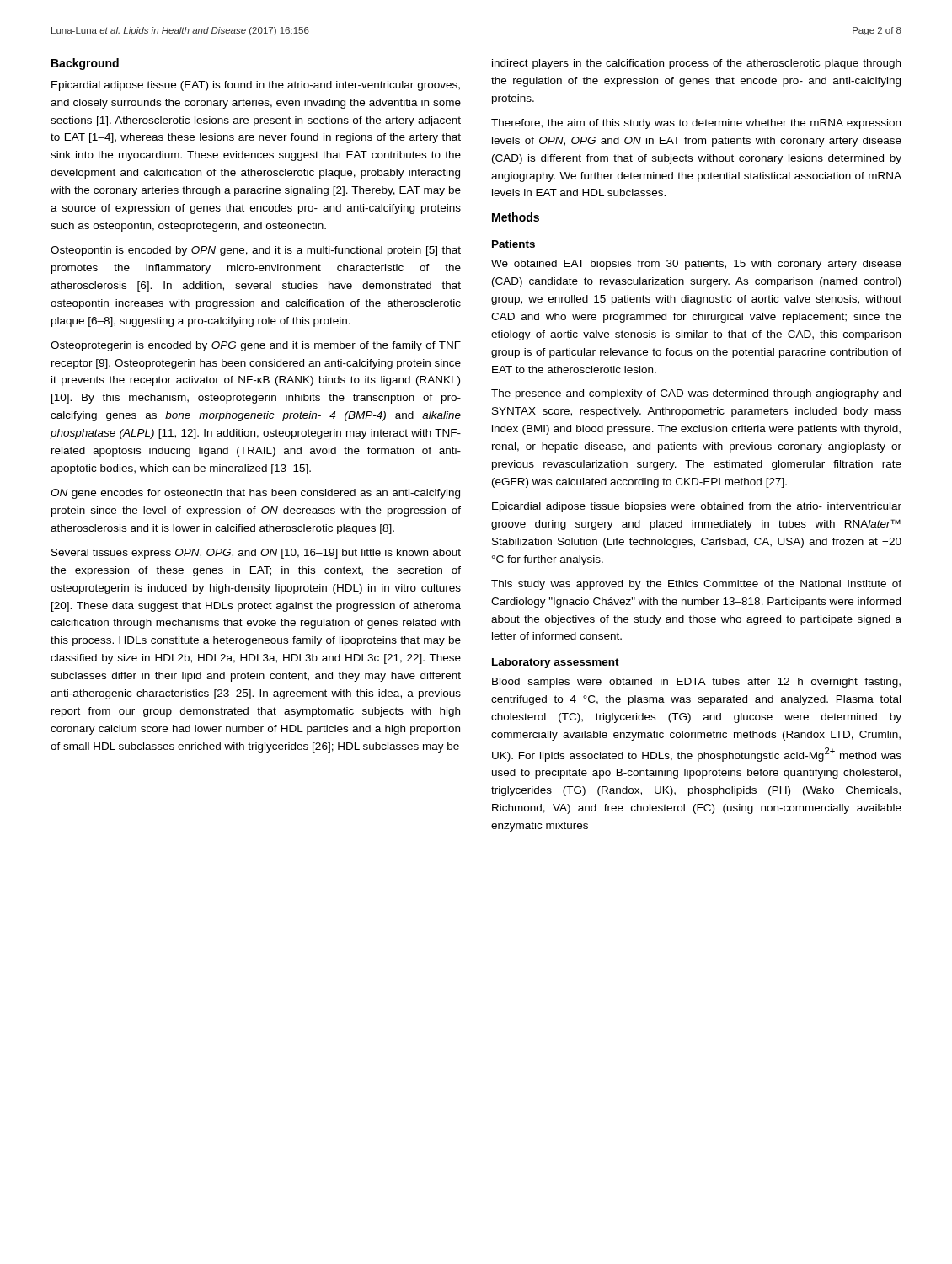The image size is (952, 1264).
Task: Click on the text block starting "Several tissues express OPN, OPG, and ON"
Action: pyautogui.click(x=256, y=649)
